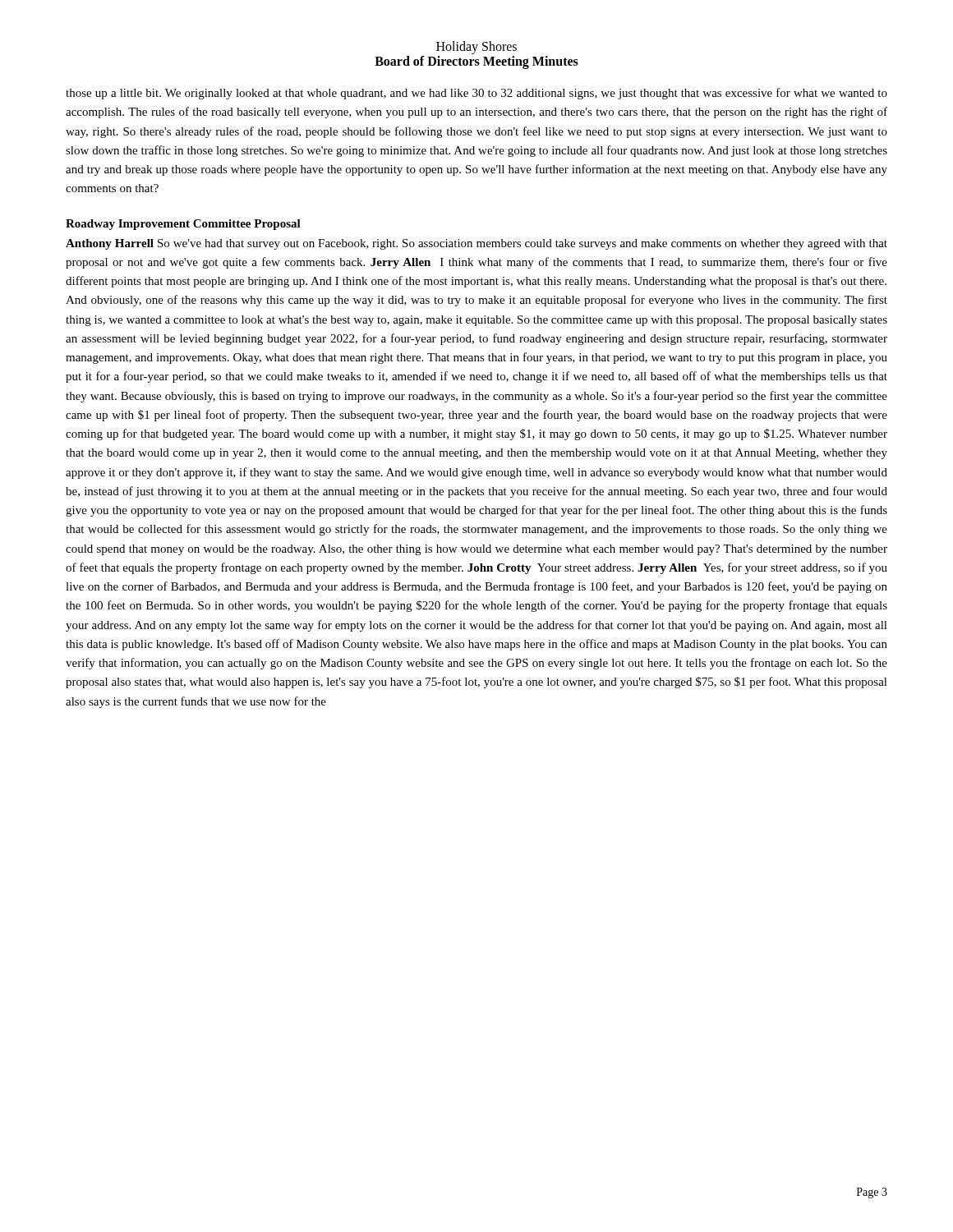The height and width of the screenshot is (1232, 953).
Task: Point to the text starting "Anthony Harrell So we've had that survey"
Action: tap(476, 472)
